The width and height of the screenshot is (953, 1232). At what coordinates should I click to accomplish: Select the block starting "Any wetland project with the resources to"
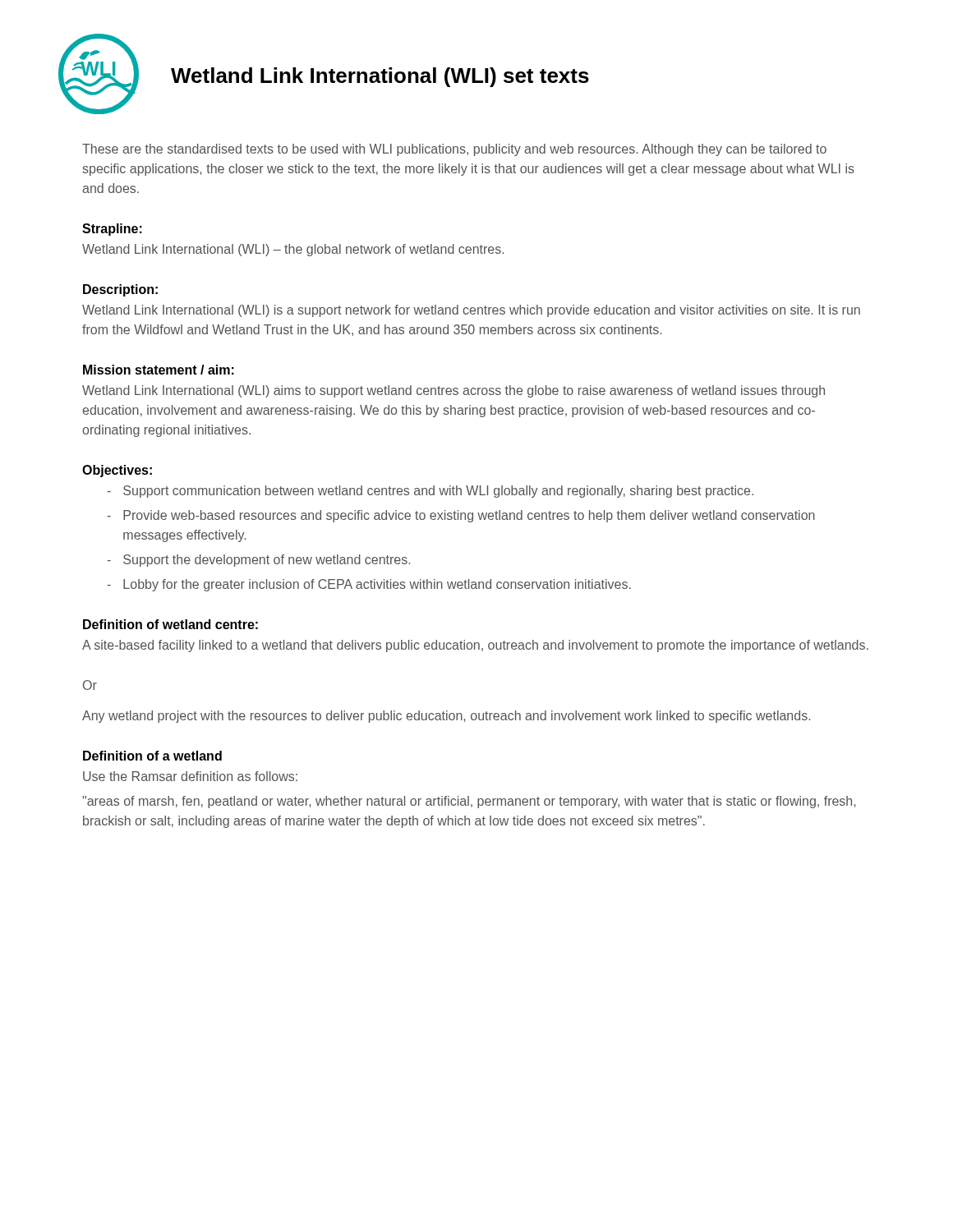447,716
